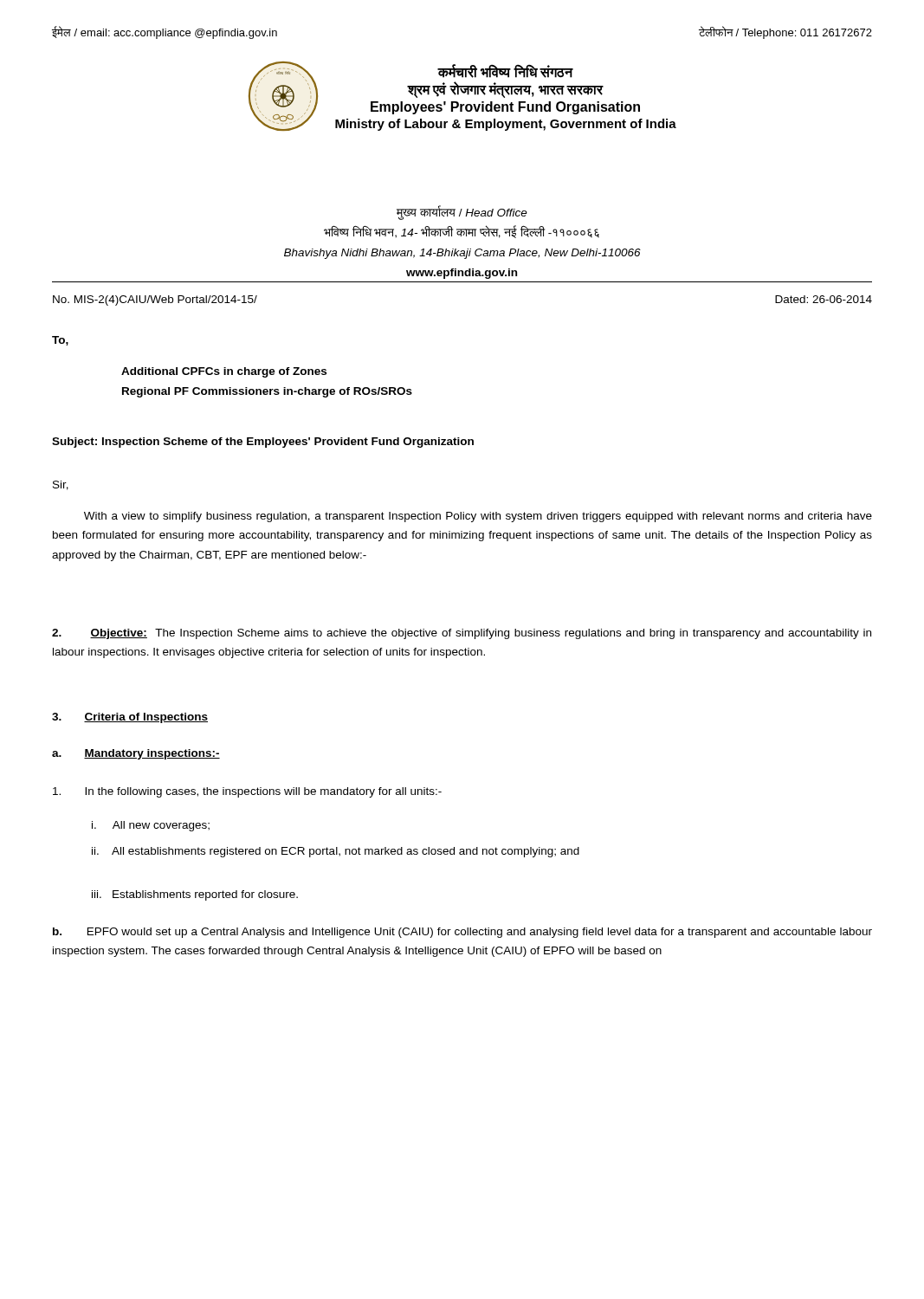
Task: Locate the element starting "Objective: The Inspection"
Action: point(462,642)
